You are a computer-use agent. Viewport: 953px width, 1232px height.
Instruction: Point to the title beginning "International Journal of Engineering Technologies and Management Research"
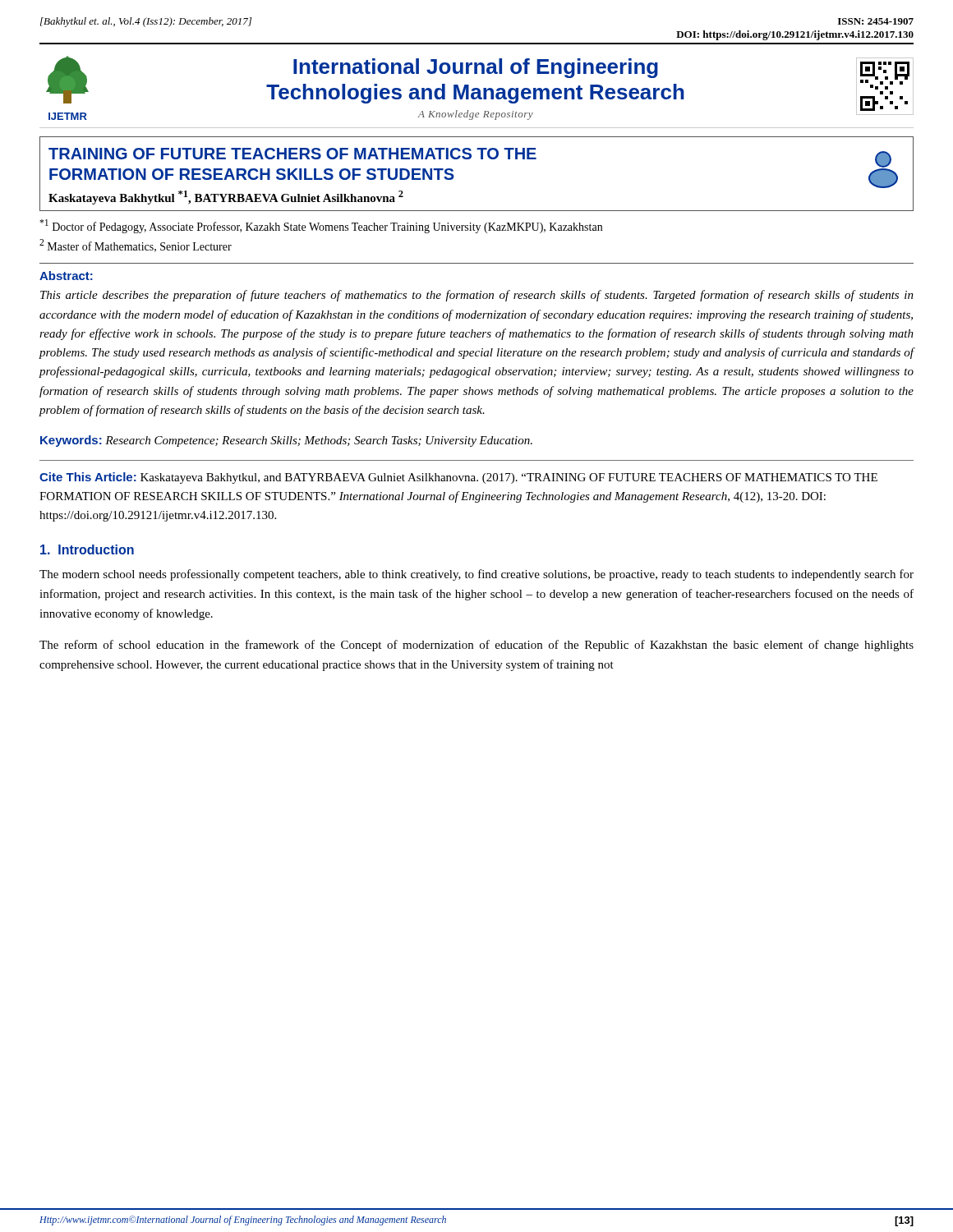pos(476,87)
